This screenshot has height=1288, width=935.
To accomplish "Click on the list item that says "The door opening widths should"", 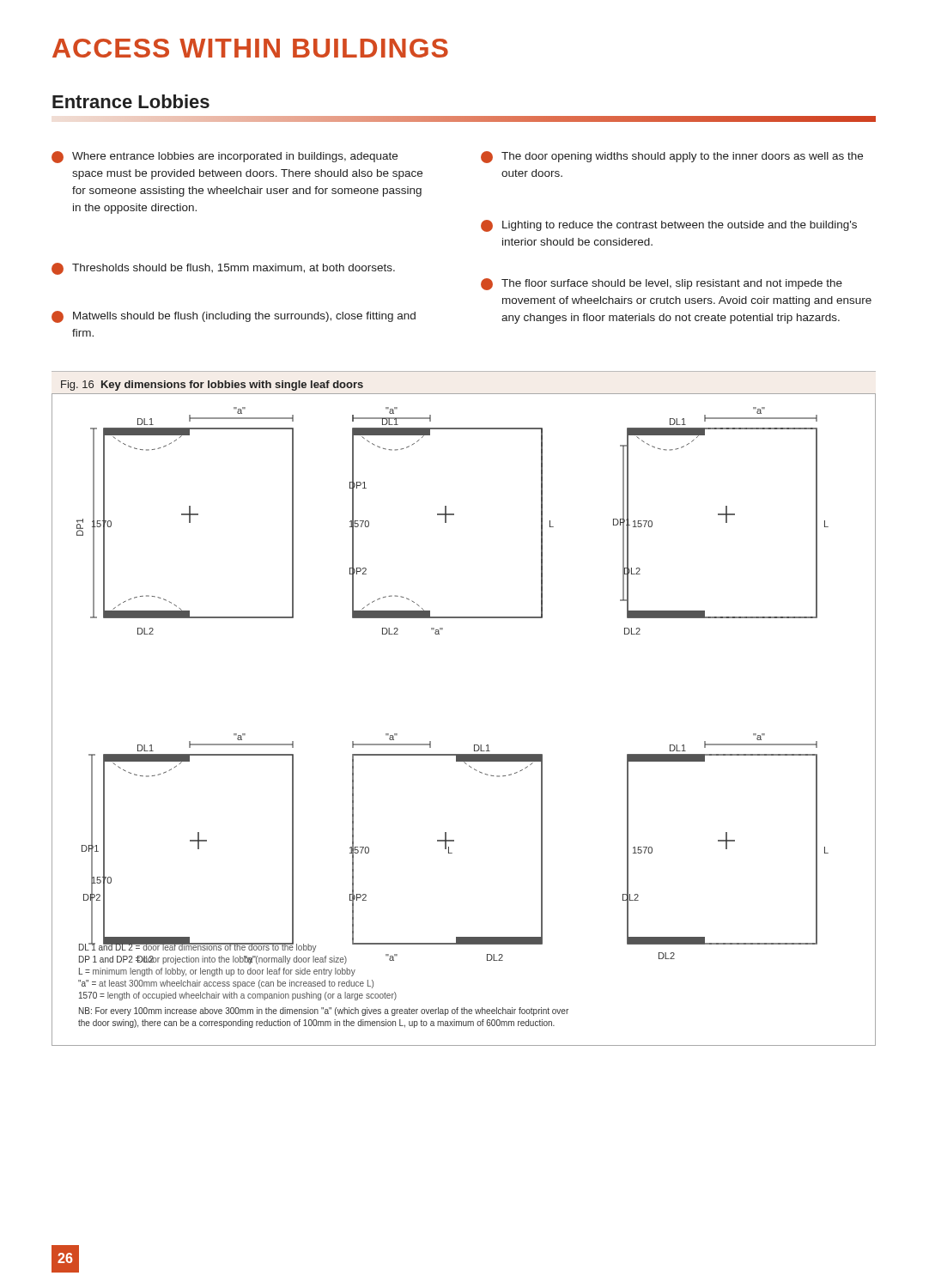I will [x=678, y=165].
